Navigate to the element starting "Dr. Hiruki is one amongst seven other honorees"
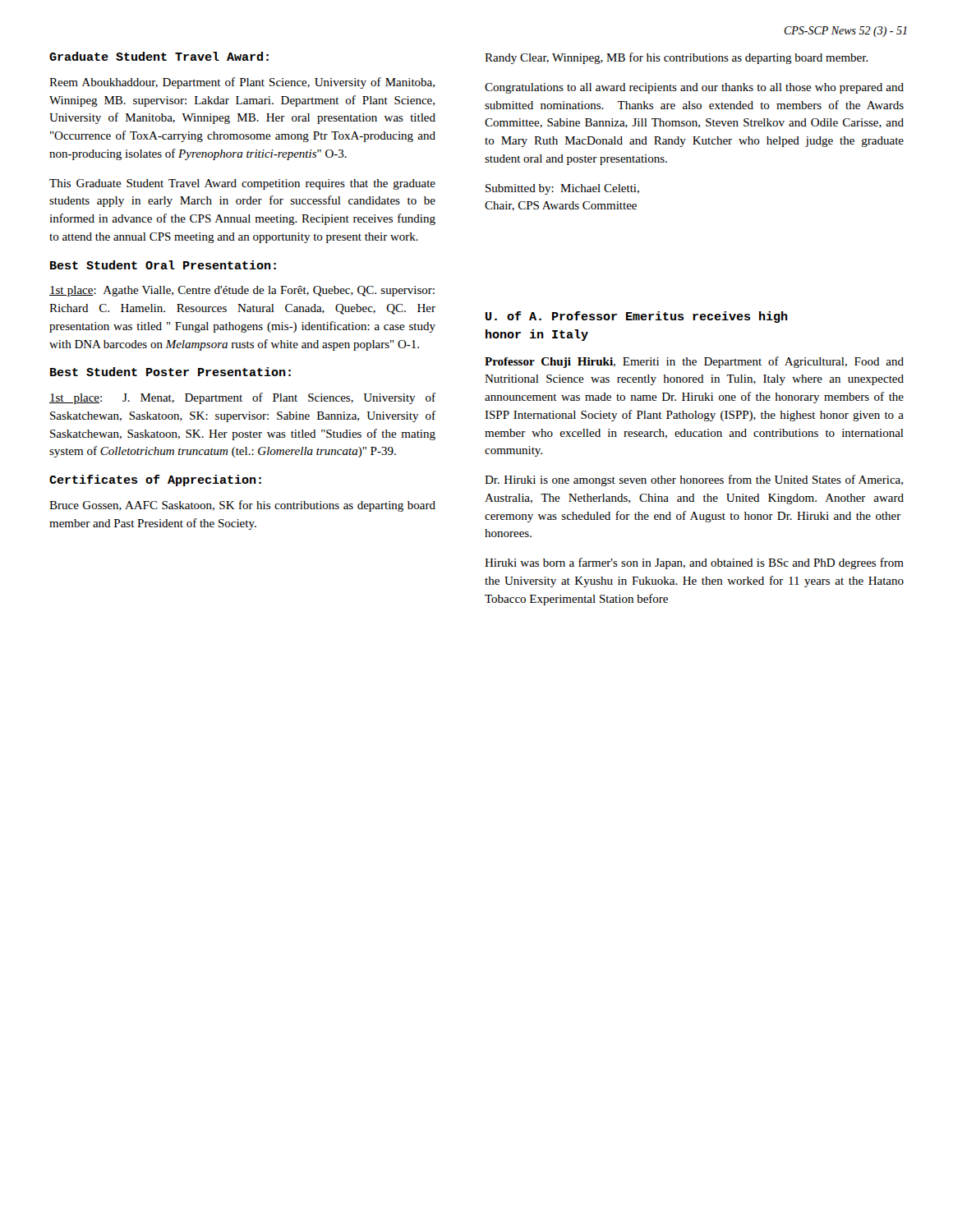This screenshot has height=1232, width=953. click(694, 506)
